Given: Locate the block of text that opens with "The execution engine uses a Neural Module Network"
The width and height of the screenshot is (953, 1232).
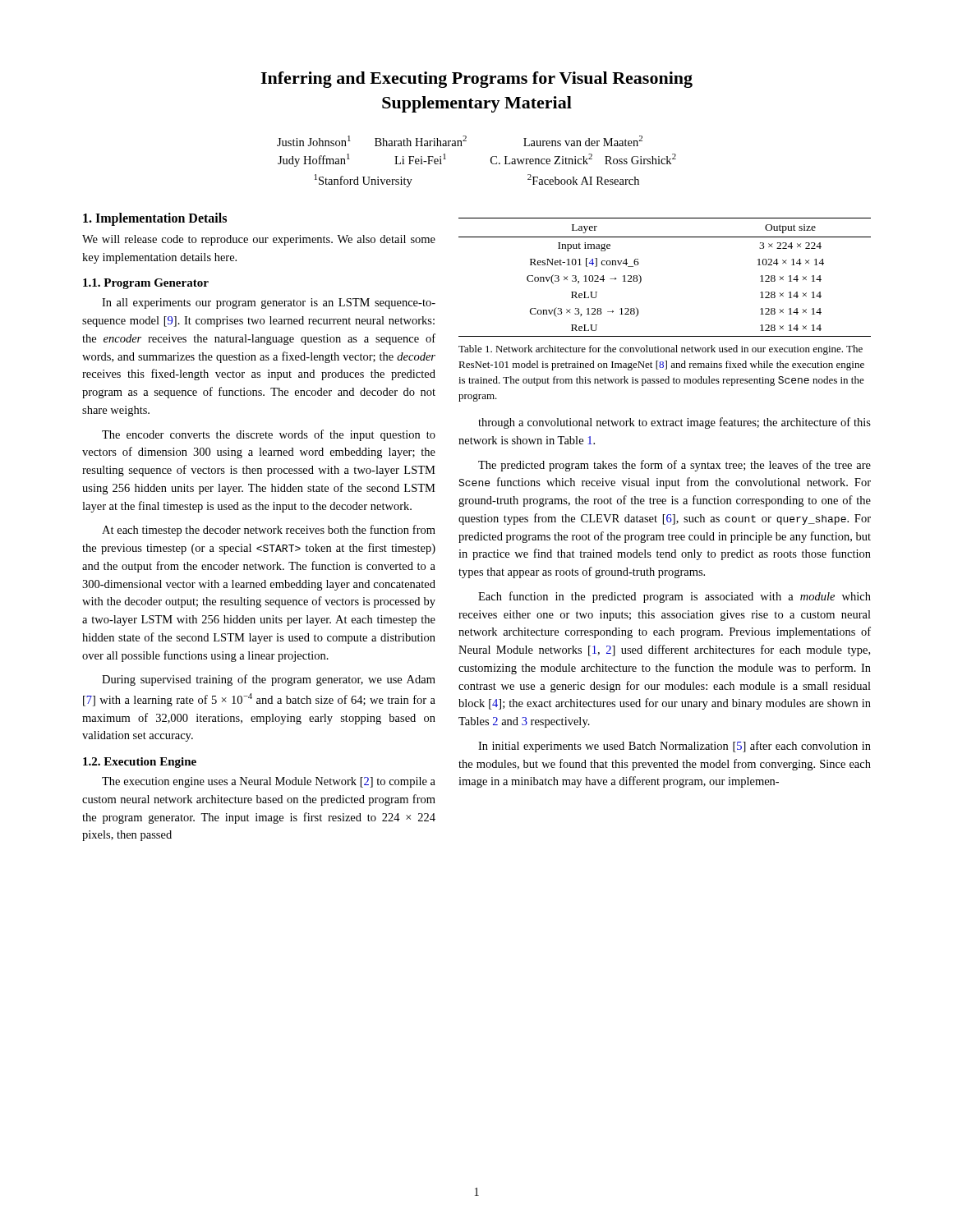Looking at the screenshot, I should click(x=259, y=808).
